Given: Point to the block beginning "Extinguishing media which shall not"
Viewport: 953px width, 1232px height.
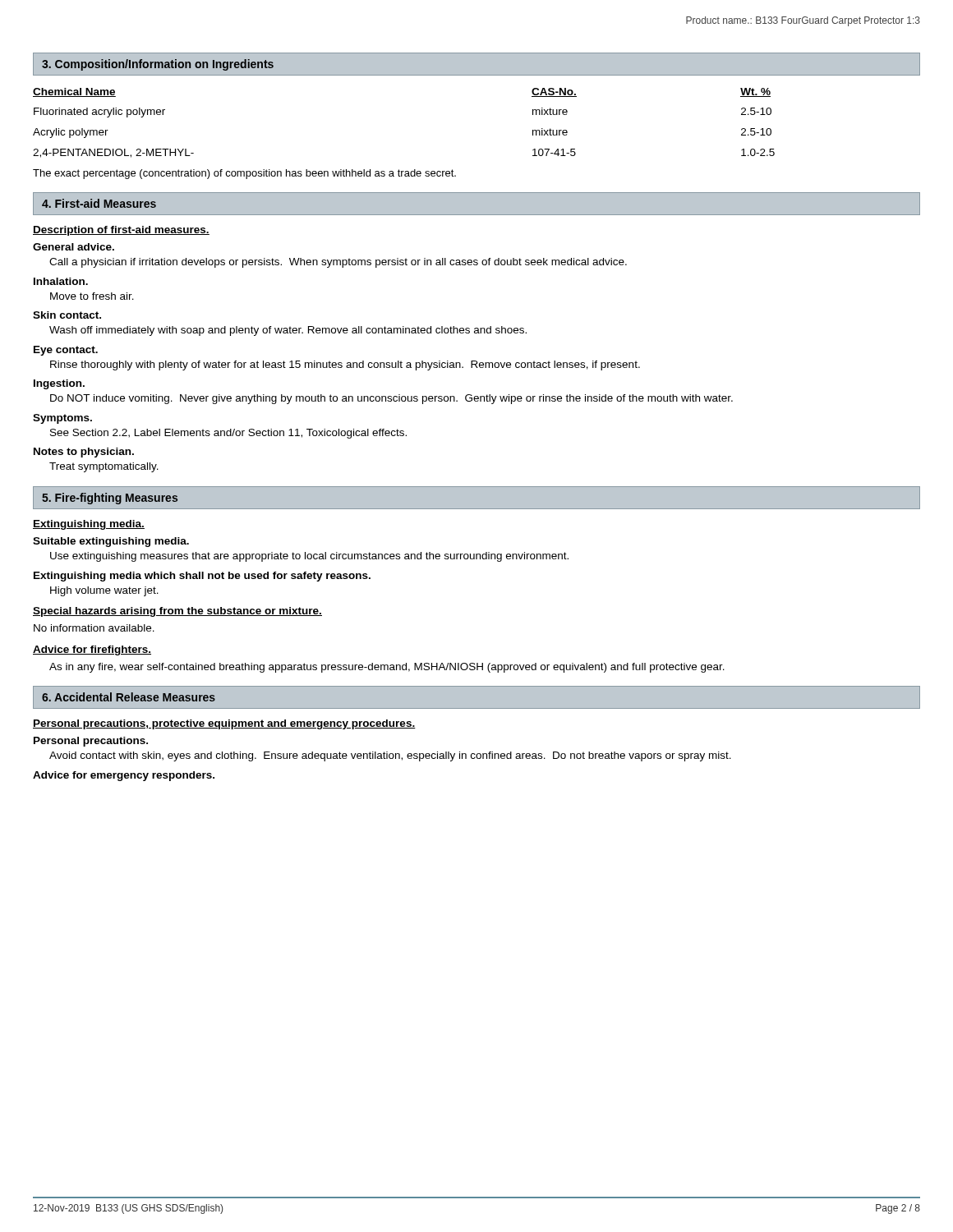Looking at the screenshot, I should (x=202, y=575).
